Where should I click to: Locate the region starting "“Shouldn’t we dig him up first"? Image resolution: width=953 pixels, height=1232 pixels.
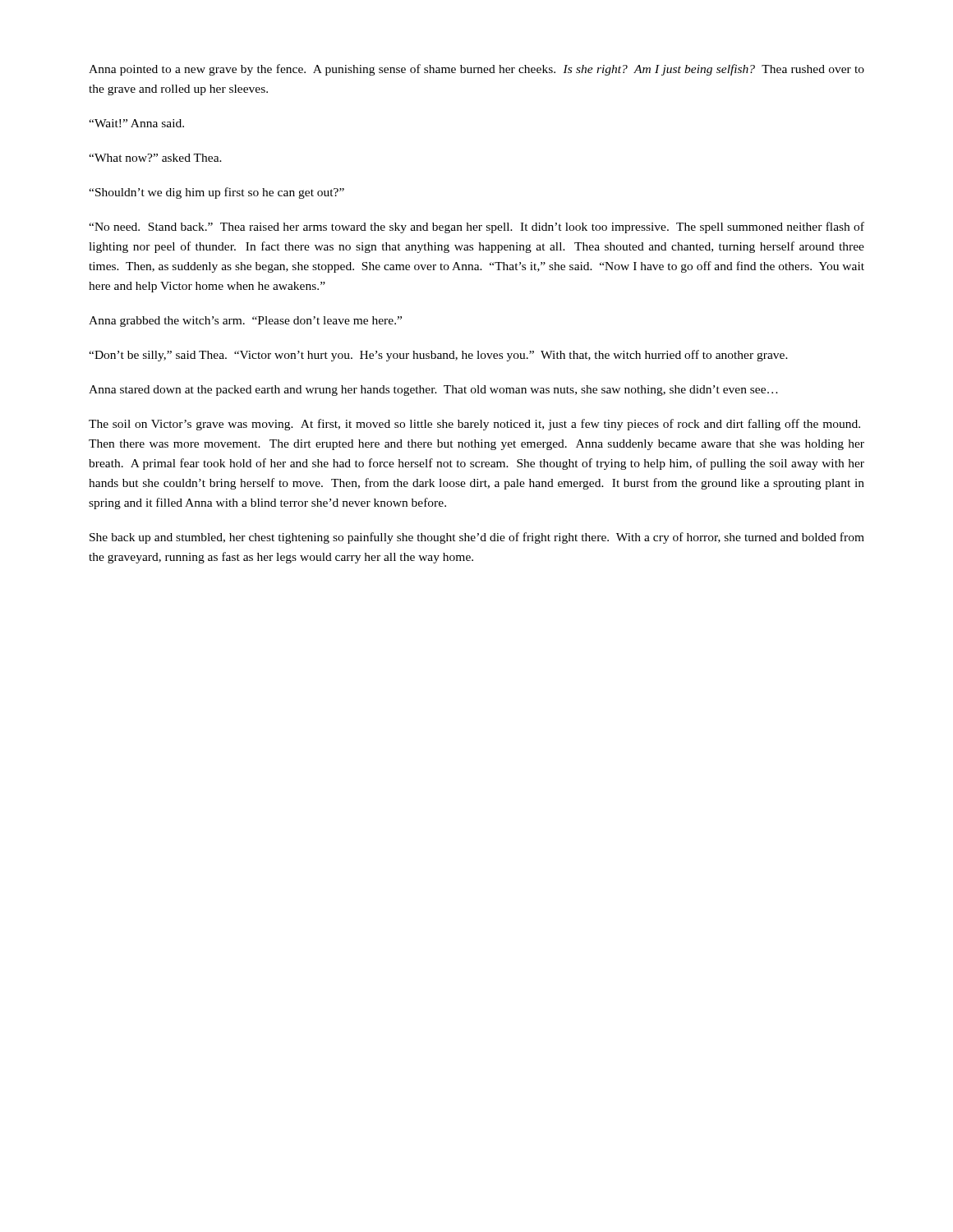pos(217,192)
